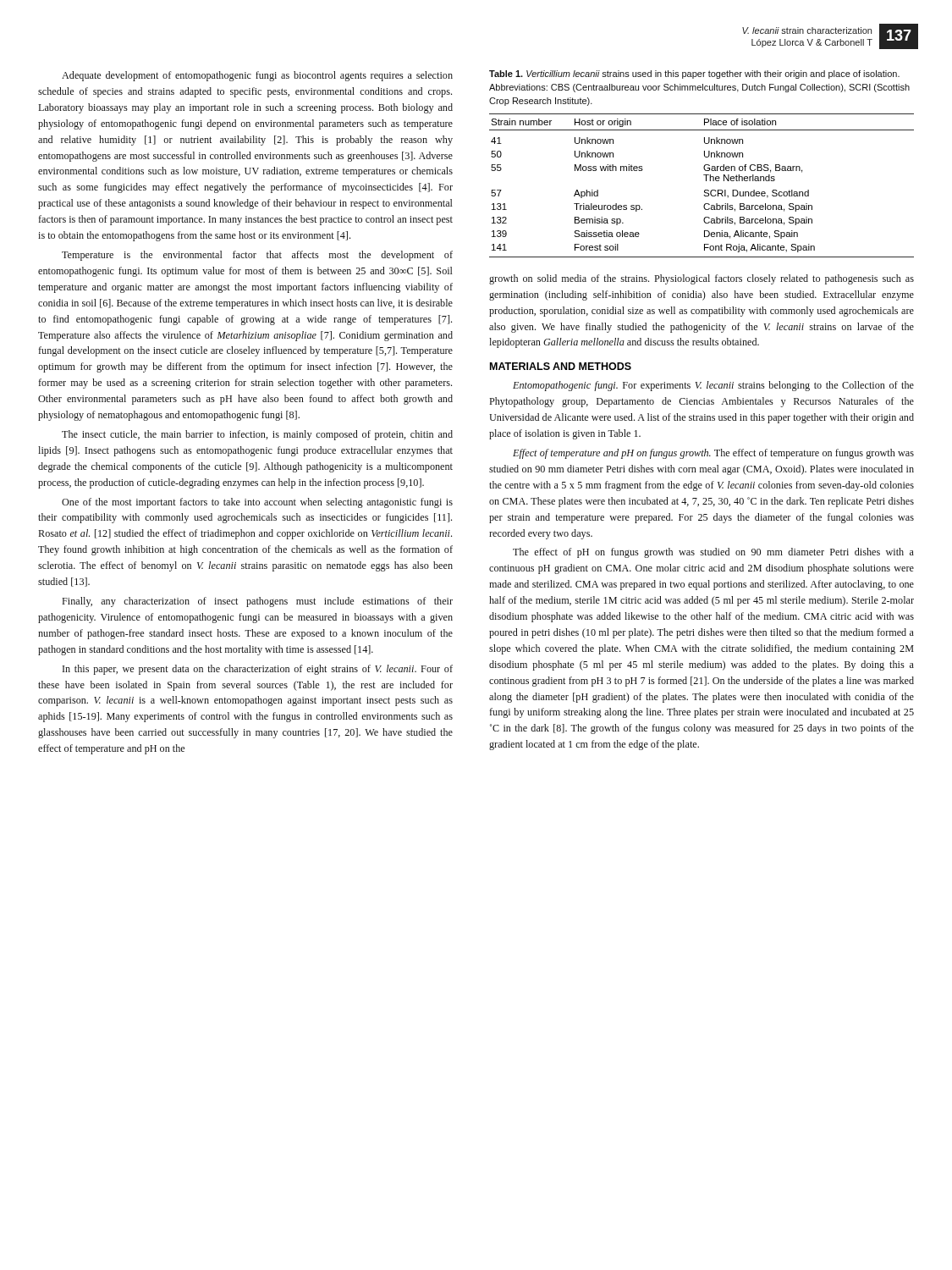Locate the text block that reads "Entomopathogenic fungi. For experiments V. lecanii strains belonging"
Screen dimensions: 1270x952
[702, 410]
